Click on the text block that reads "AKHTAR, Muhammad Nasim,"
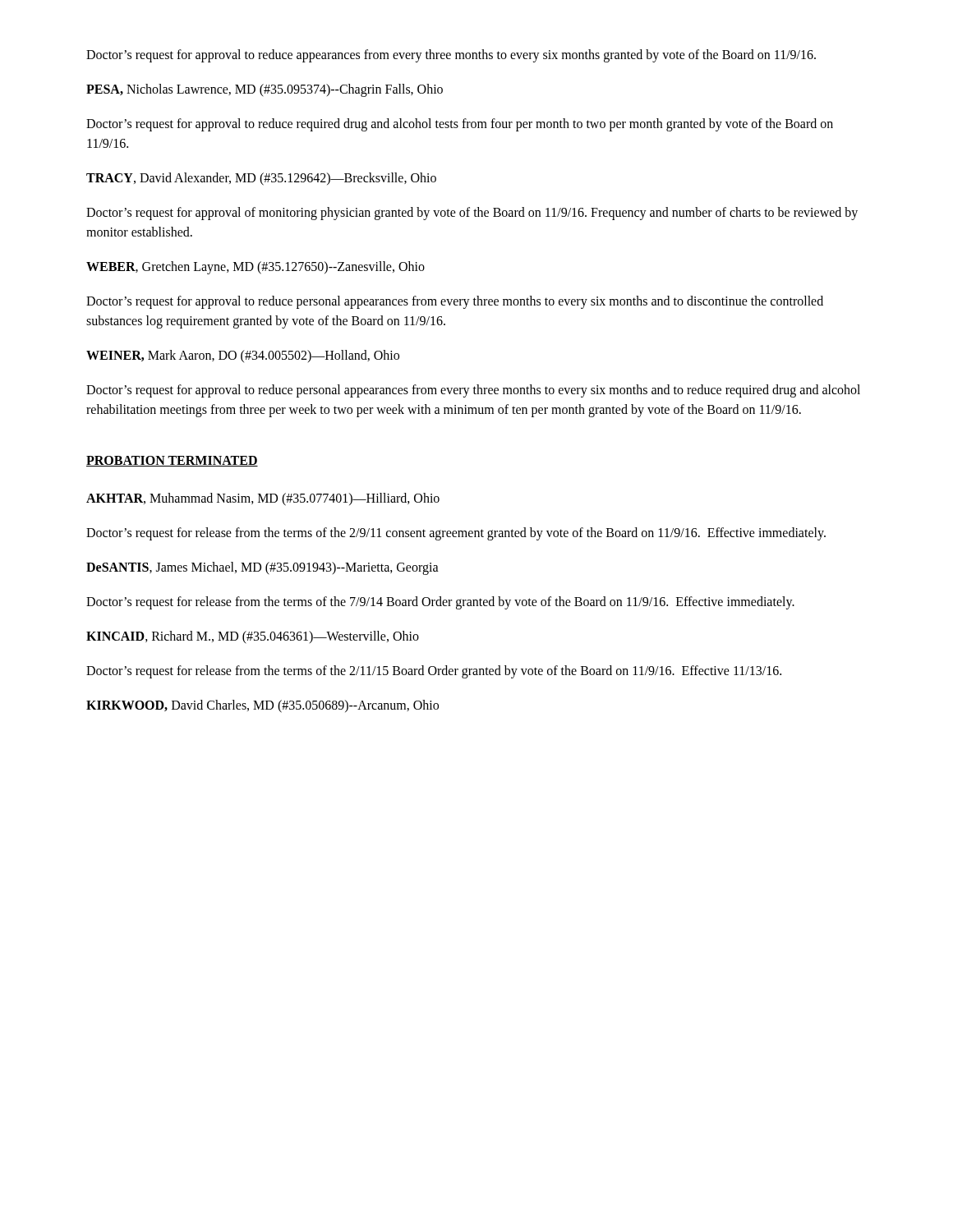 point(263,498)
